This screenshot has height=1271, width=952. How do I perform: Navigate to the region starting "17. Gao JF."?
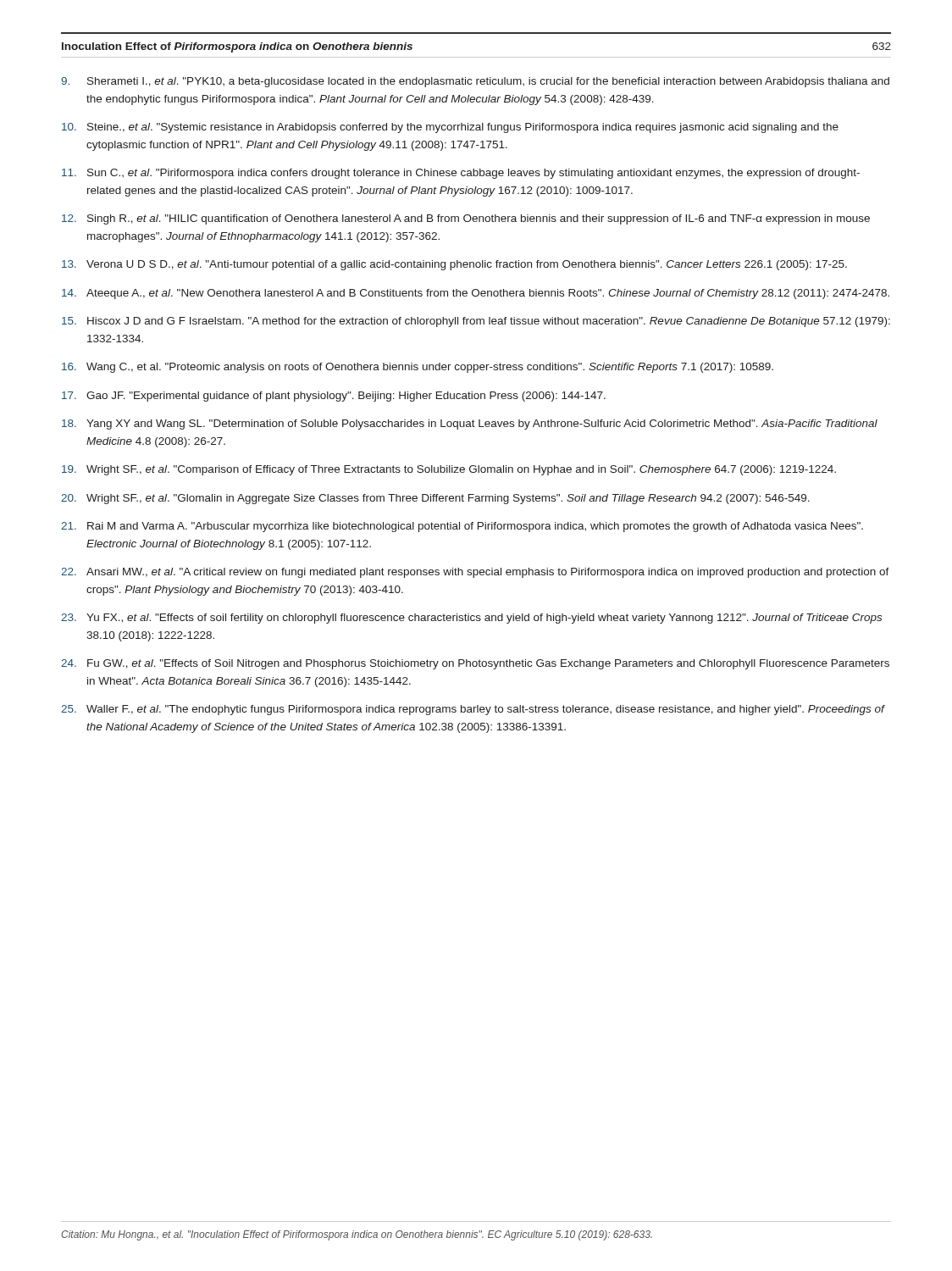tap(476, 396)
